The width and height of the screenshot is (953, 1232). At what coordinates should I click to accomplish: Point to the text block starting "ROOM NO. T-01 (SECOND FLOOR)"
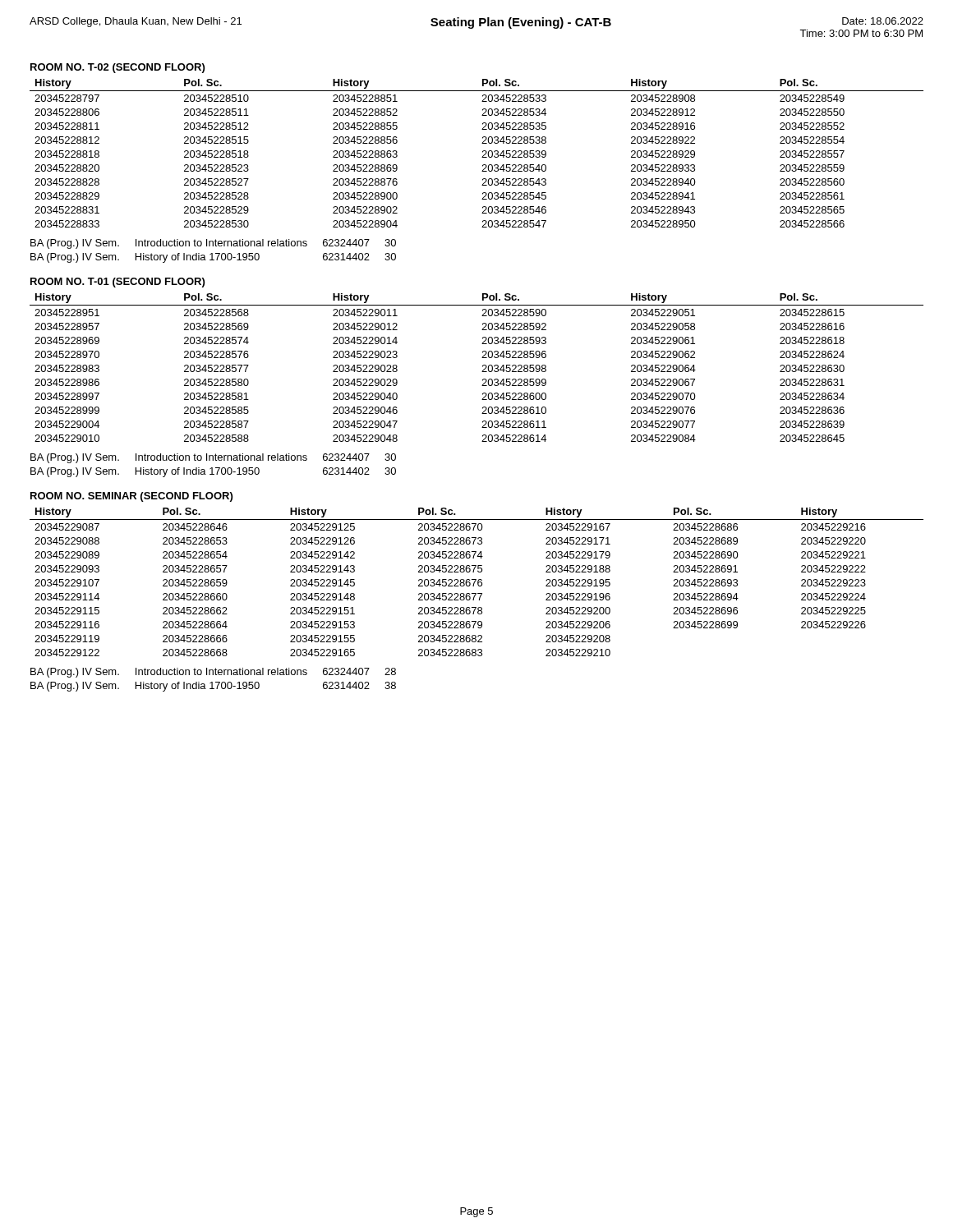pyautogui.click(x=117, y=281)
